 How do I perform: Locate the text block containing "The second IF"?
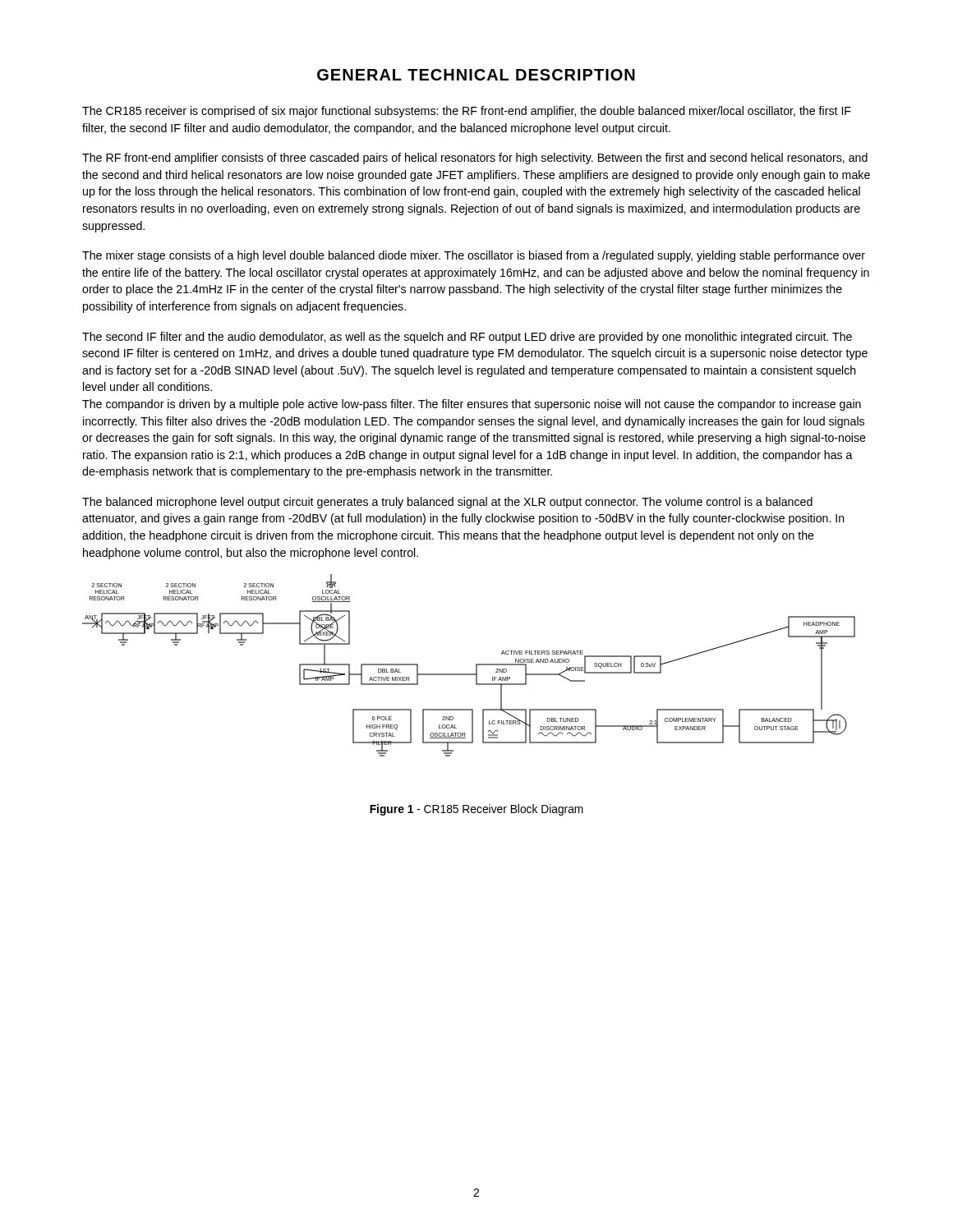[475, 404]
